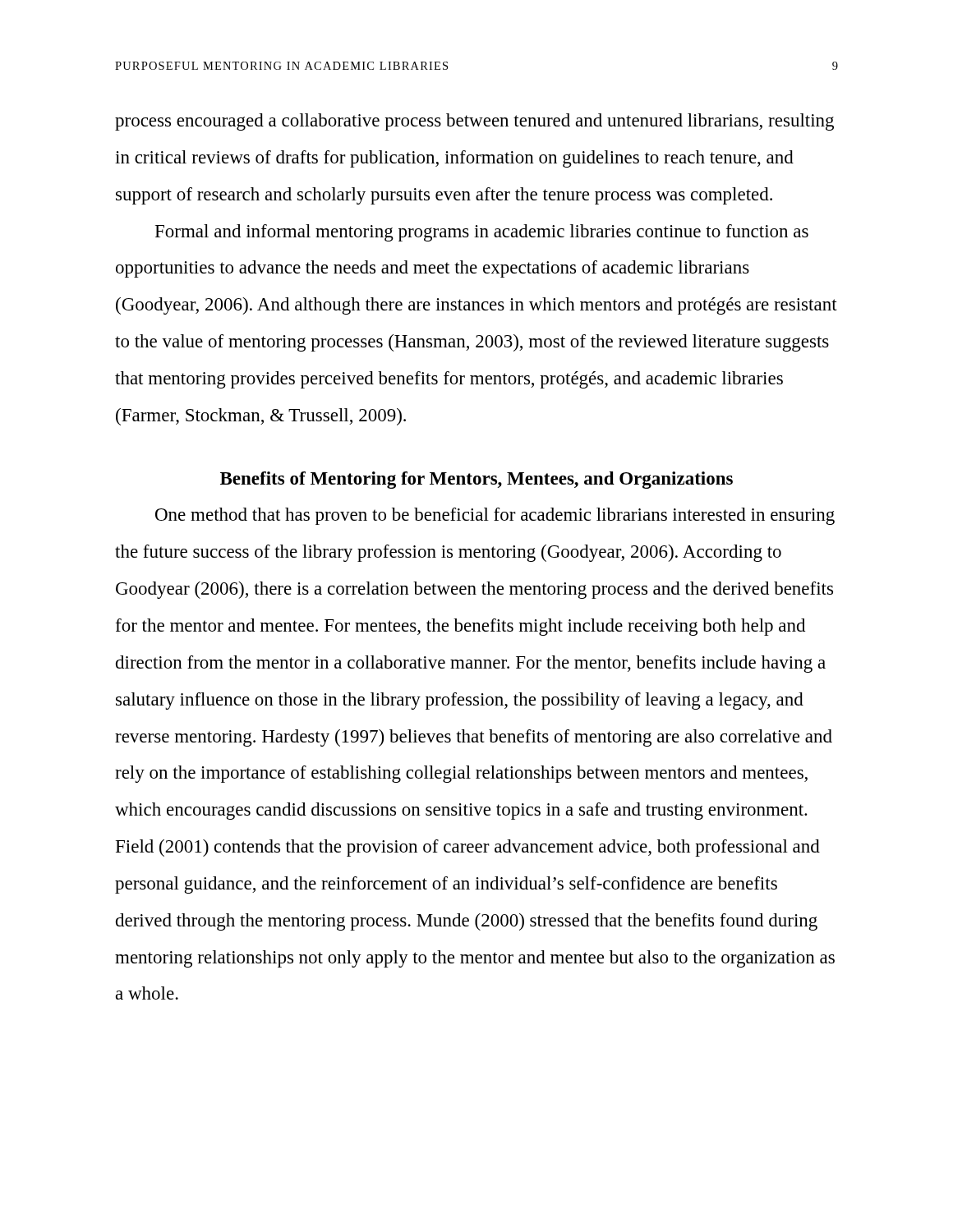Find the block on this page that starts "Formal and informal mentoring programs in academic libraries"
Image resolution: width=953 pixels, height=1232 pixels.
[x=482, y=233]
